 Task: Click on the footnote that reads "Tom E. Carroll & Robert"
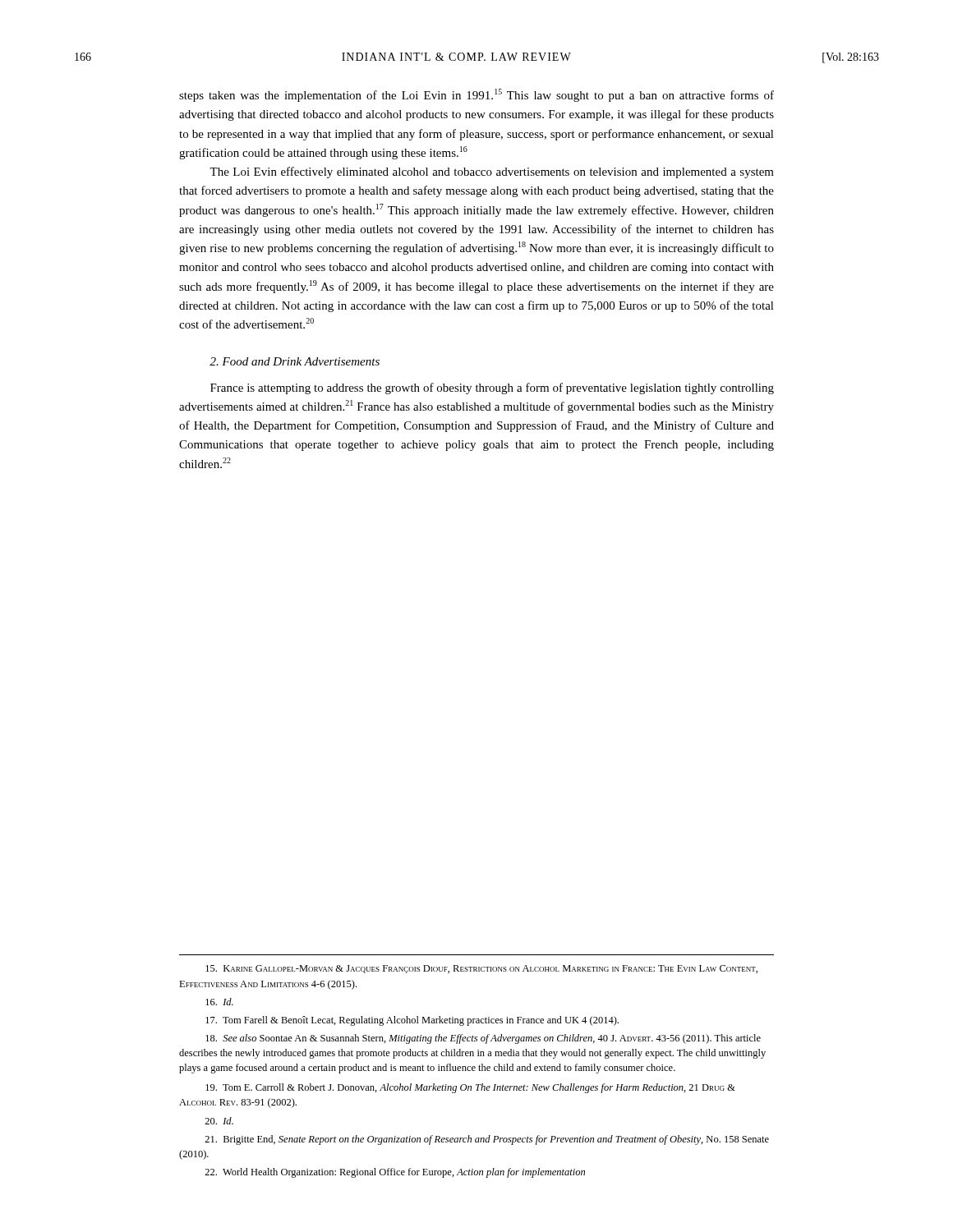(x=457, y=1095)
